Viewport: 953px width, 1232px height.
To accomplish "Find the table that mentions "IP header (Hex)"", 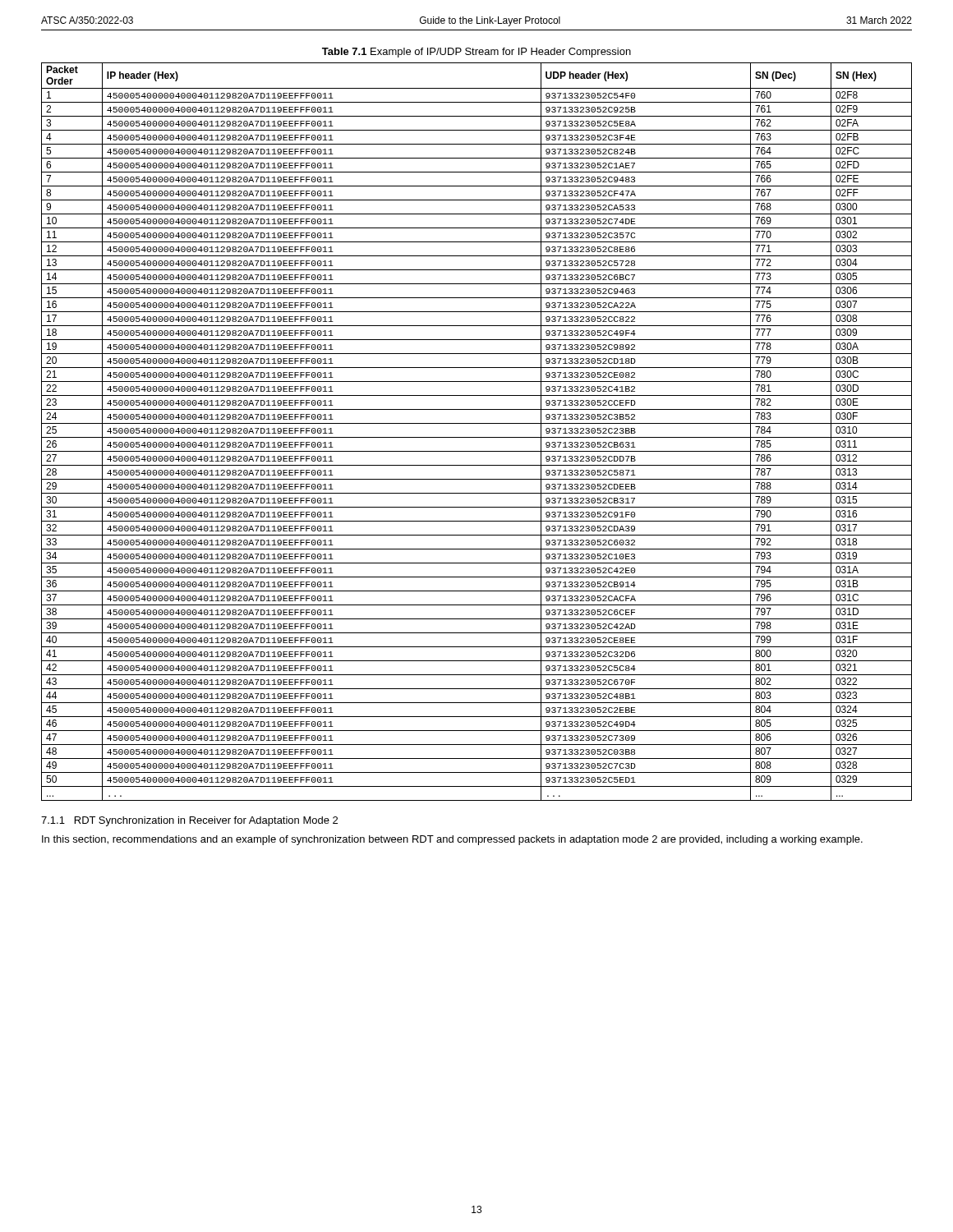I will [x=476, y=432].
